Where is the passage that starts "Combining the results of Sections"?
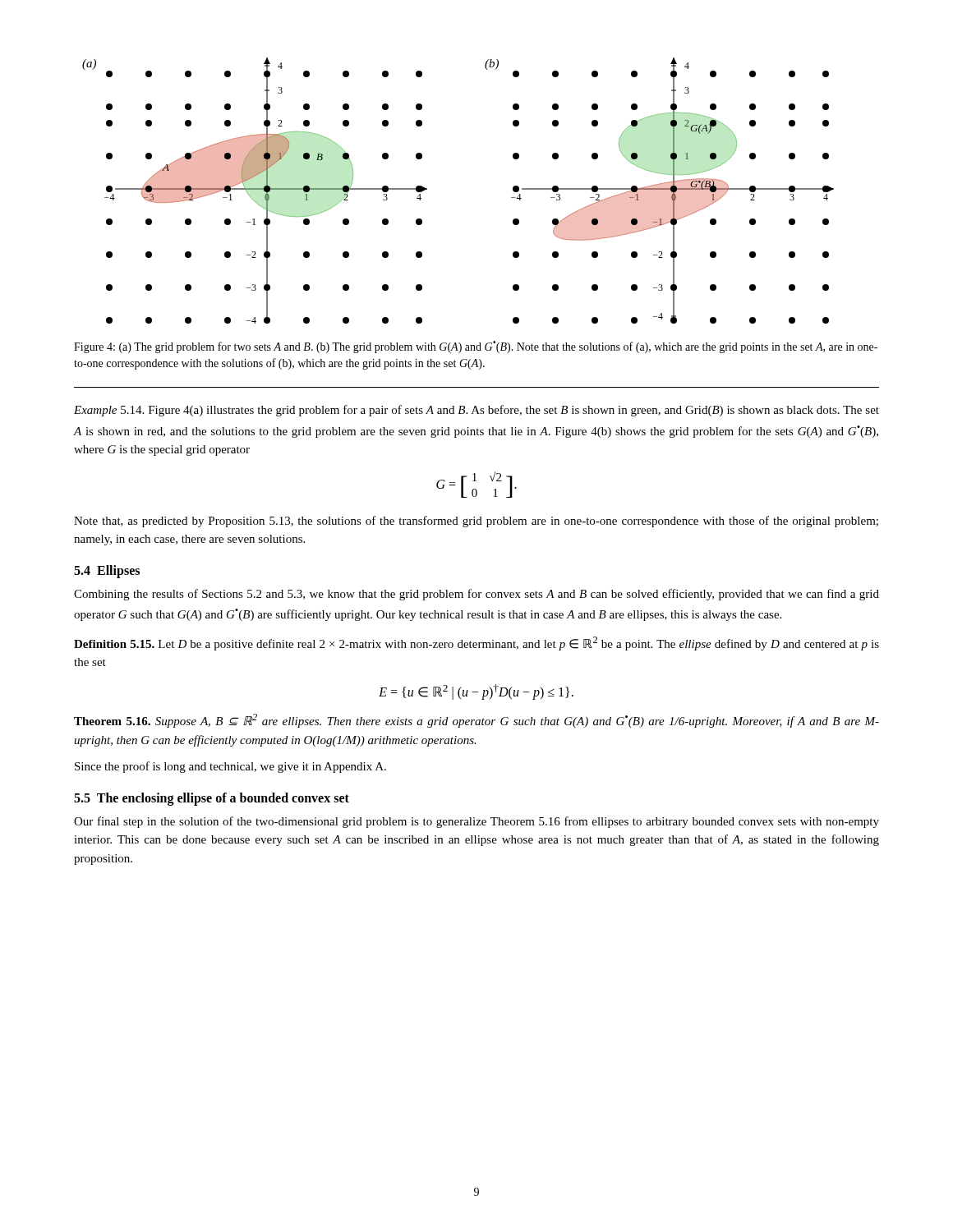953x1232 pixels. (476, 604)
